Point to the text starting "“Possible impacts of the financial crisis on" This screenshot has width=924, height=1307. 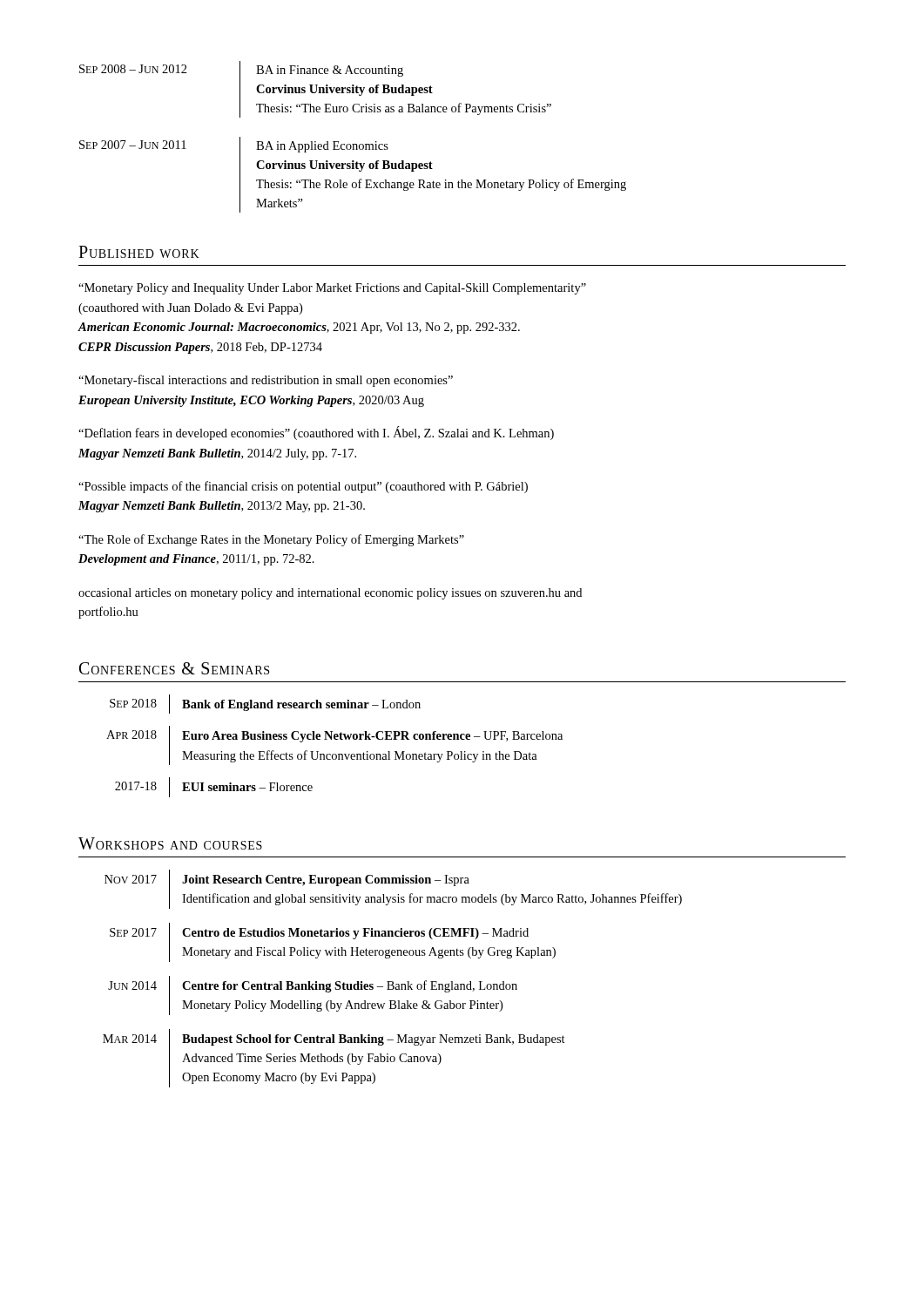[x=303, y=496]
